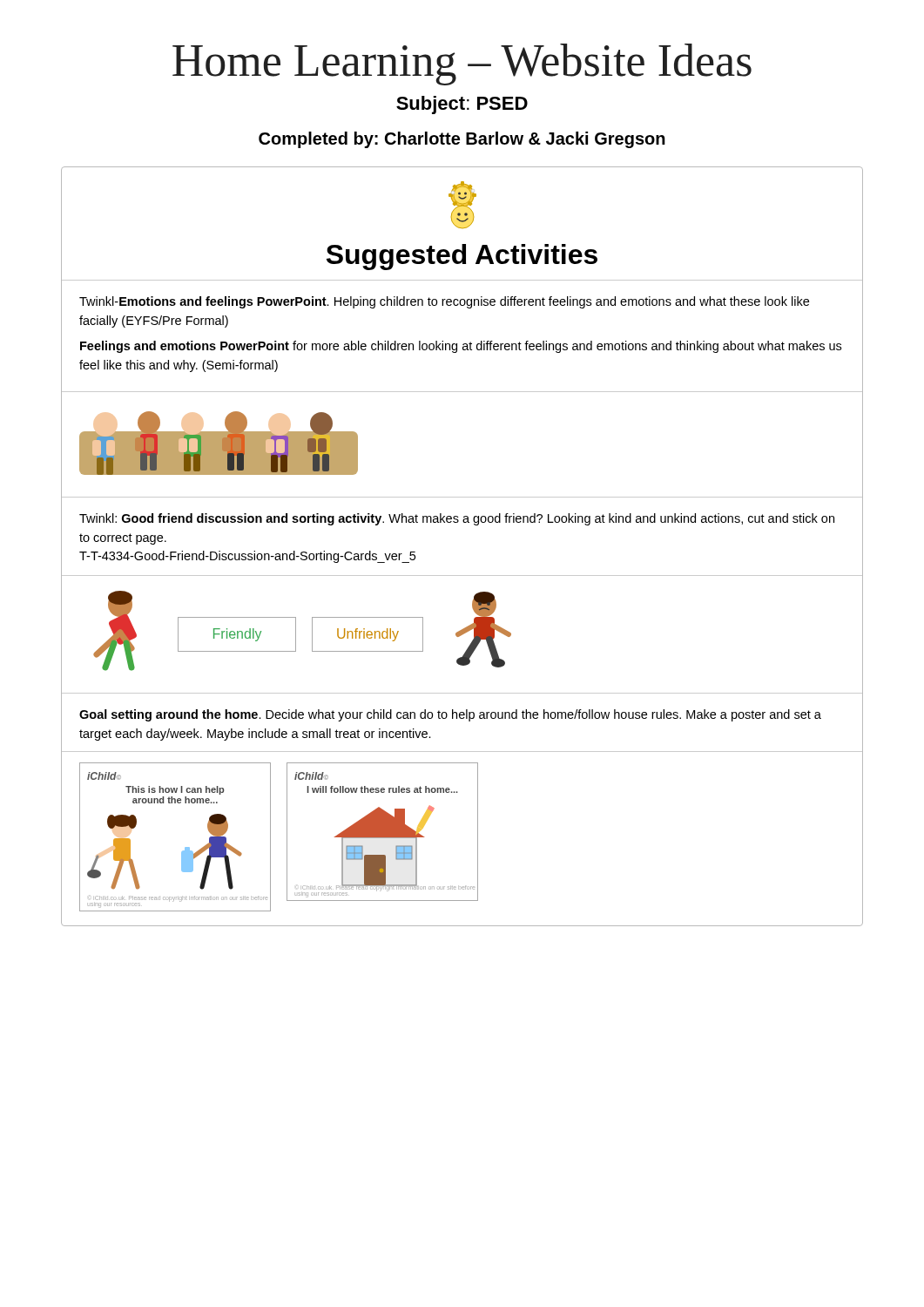This screenshot has height=1307, width=924.
Task: Select the section header with the text "Subject: PSED"
Action: tap(462, 103)
